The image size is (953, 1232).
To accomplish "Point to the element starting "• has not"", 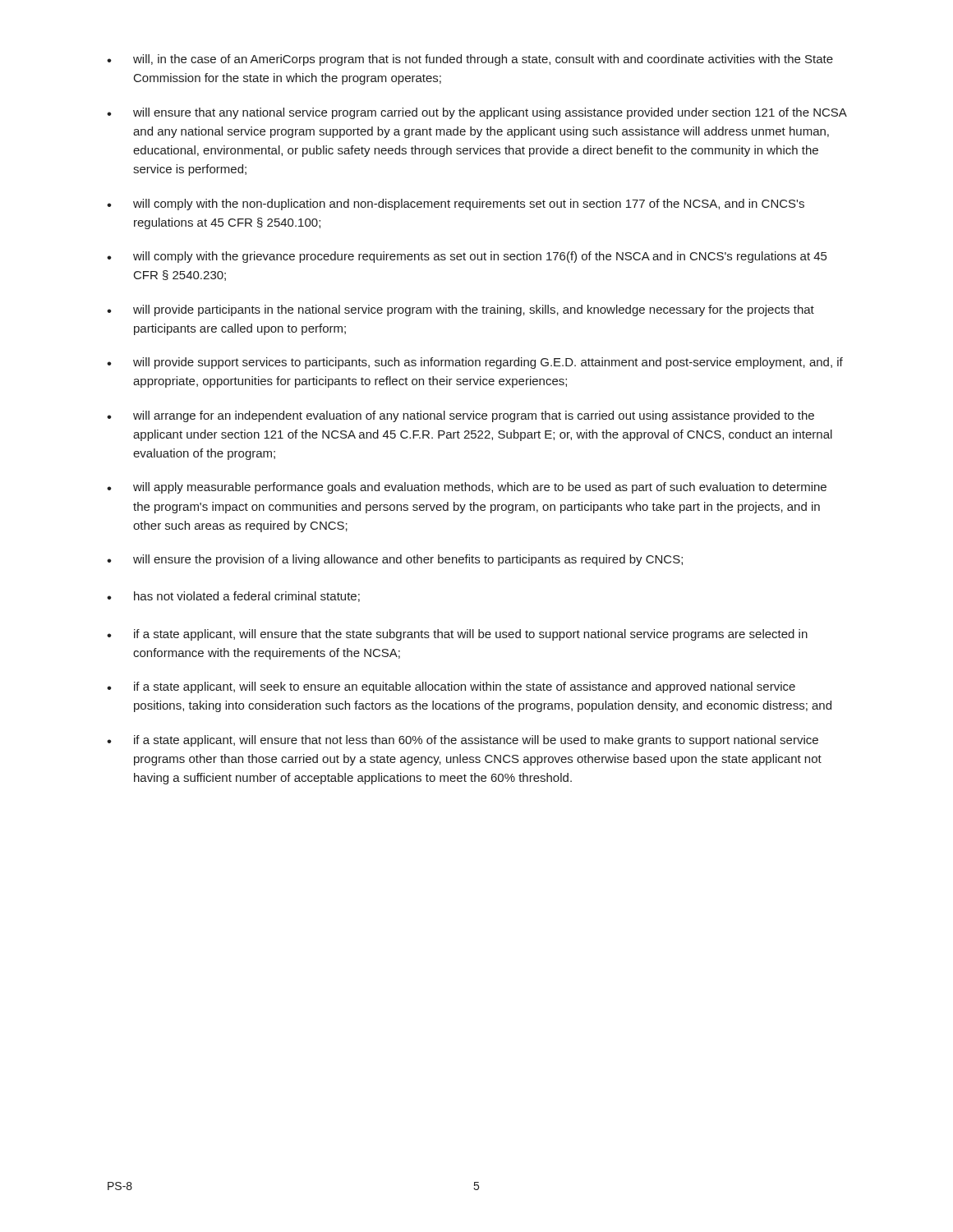I will click(x=233, y=597).
